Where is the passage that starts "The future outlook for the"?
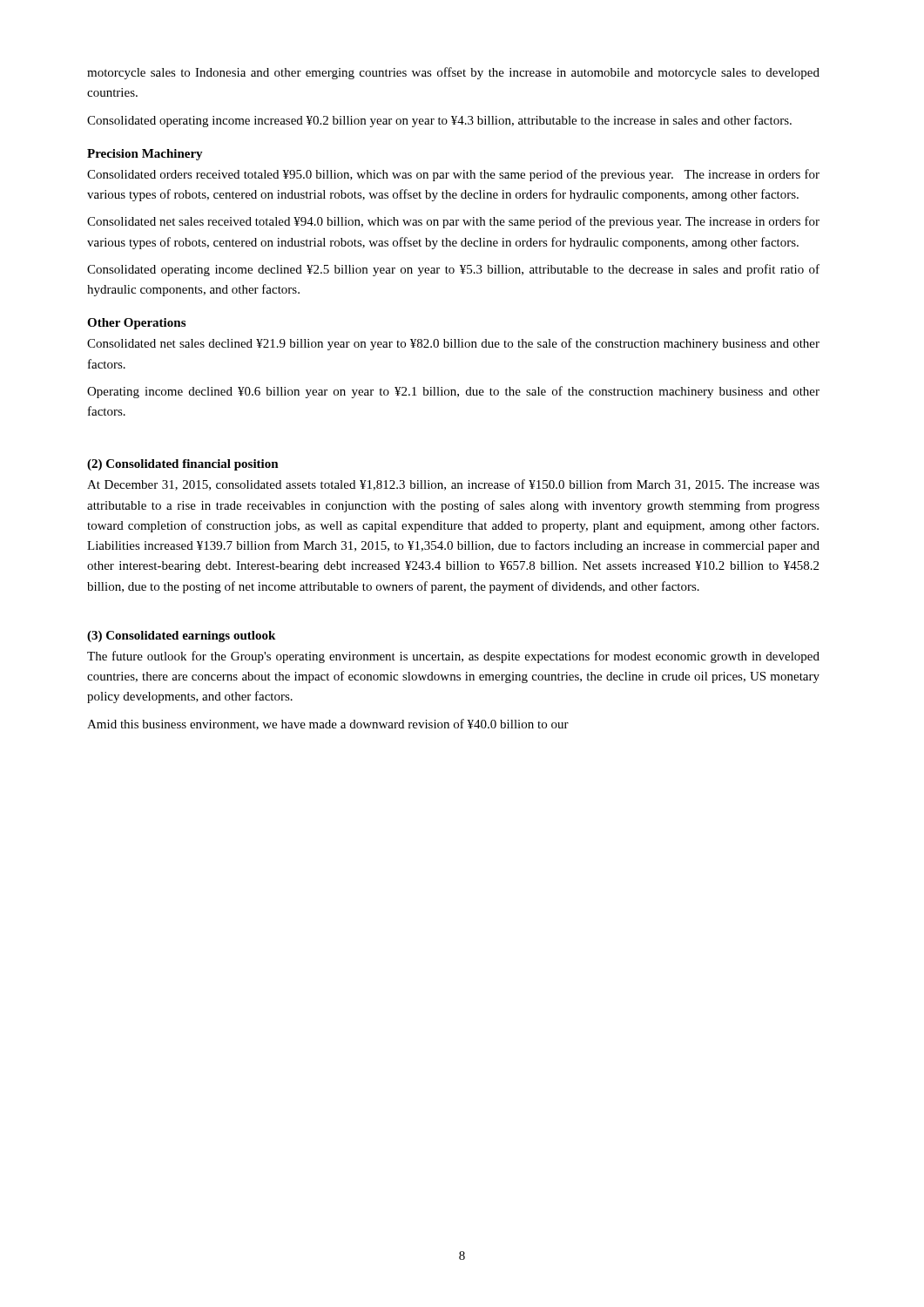The height and width of the screenshot is (1307, 924). coord(453,677)
